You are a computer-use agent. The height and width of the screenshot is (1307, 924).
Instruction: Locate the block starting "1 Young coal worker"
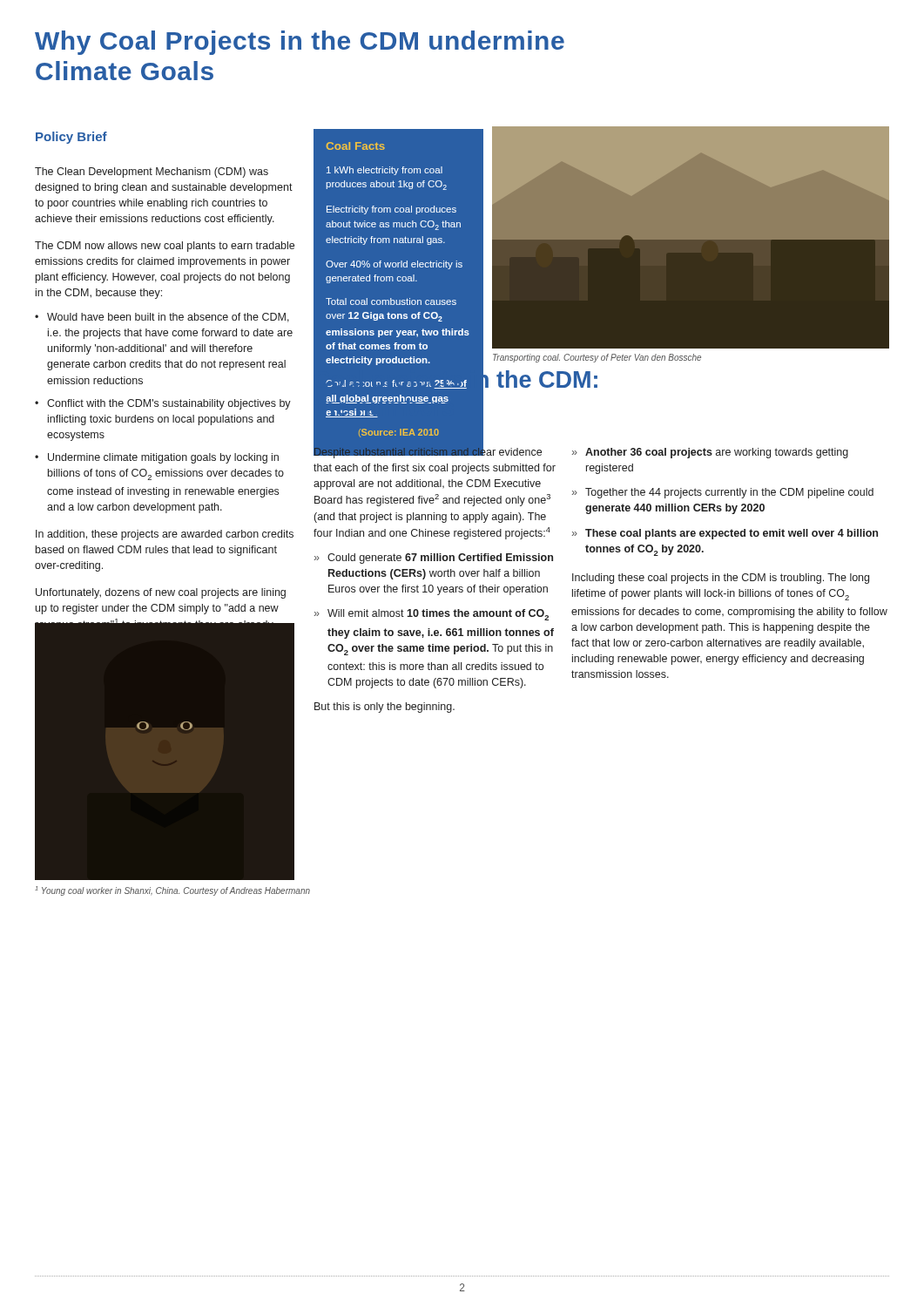pos(172,890)
